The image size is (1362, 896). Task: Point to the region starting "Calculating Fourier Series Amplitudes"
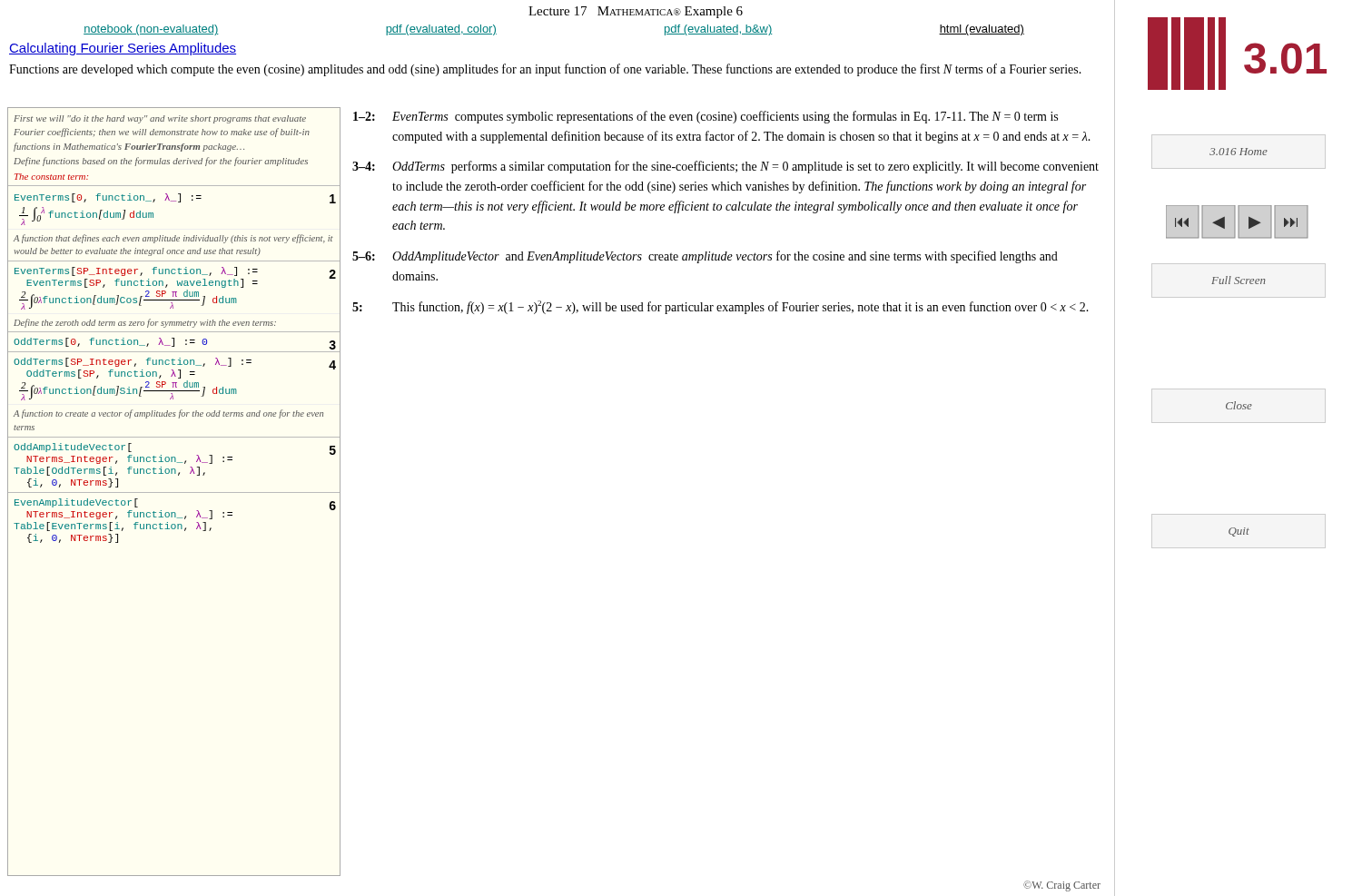point(123,48)
